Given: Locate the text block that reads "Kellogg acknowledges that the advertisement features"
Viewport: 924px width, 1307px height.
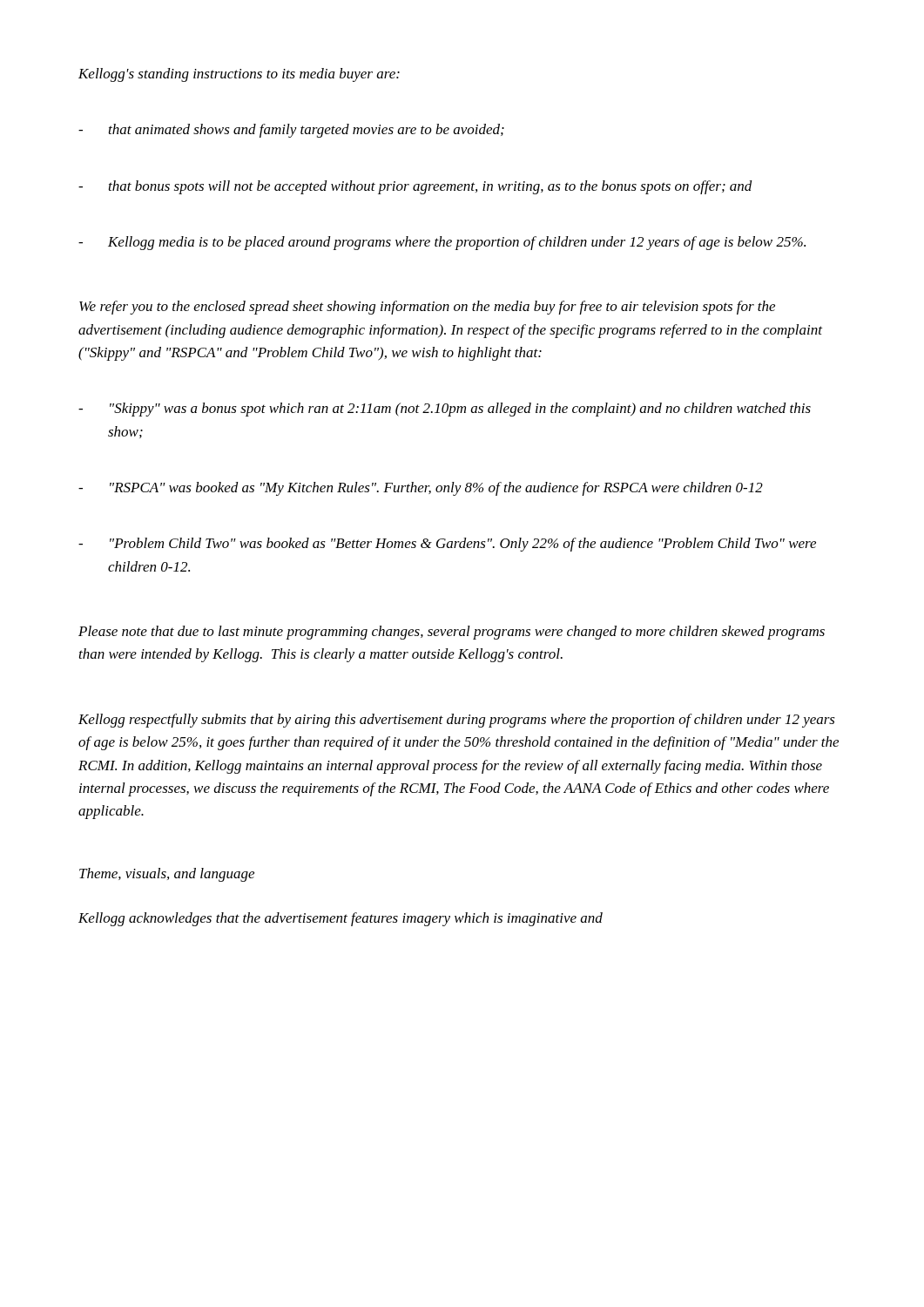Looking at the screenshot, I should tap(340, 918).
